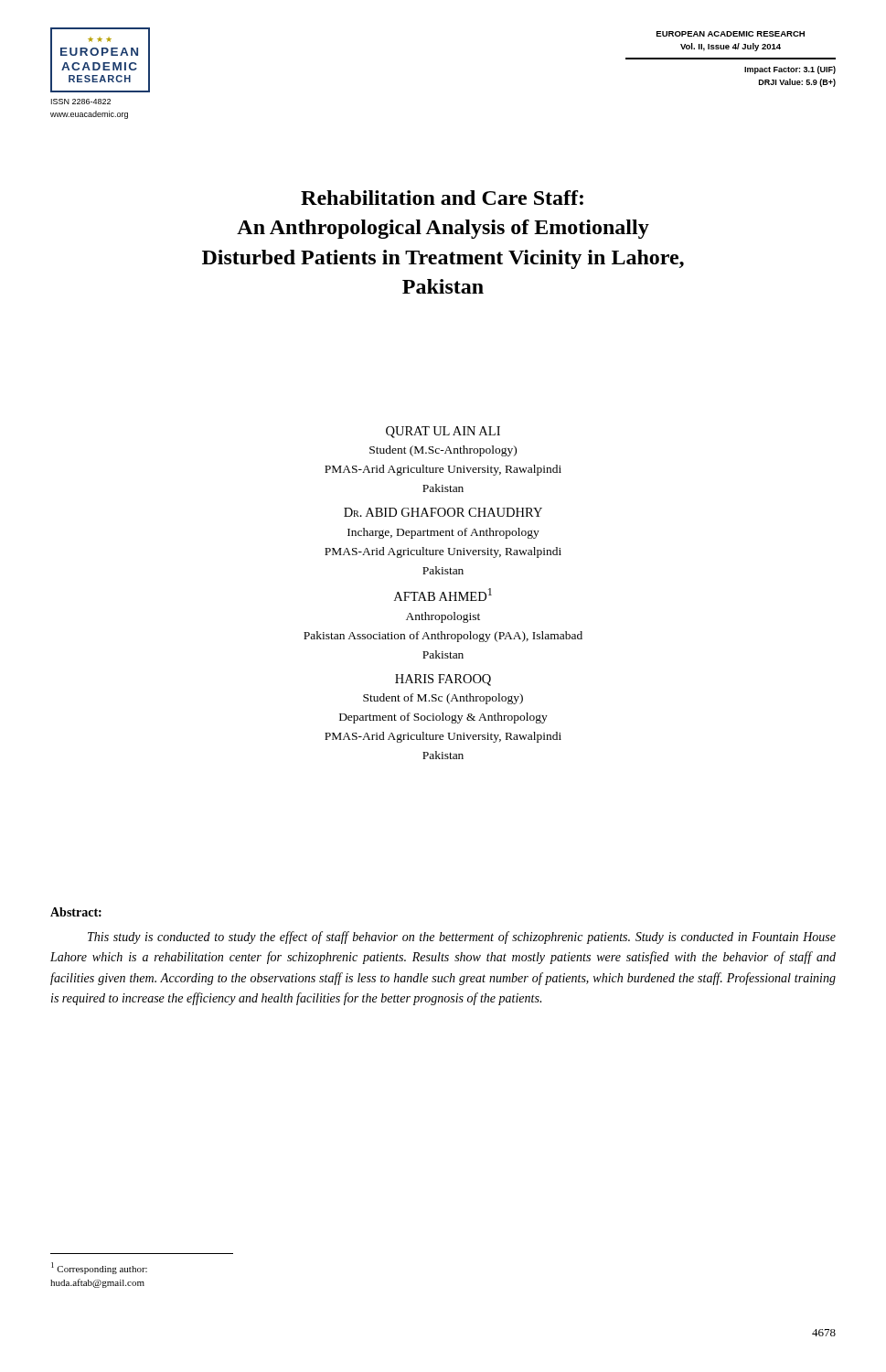Click on the title containing "Rehabilitation and Care Staff: An Anthropological Analysis"
The image size is (886, 1372).
click(443, 242)
